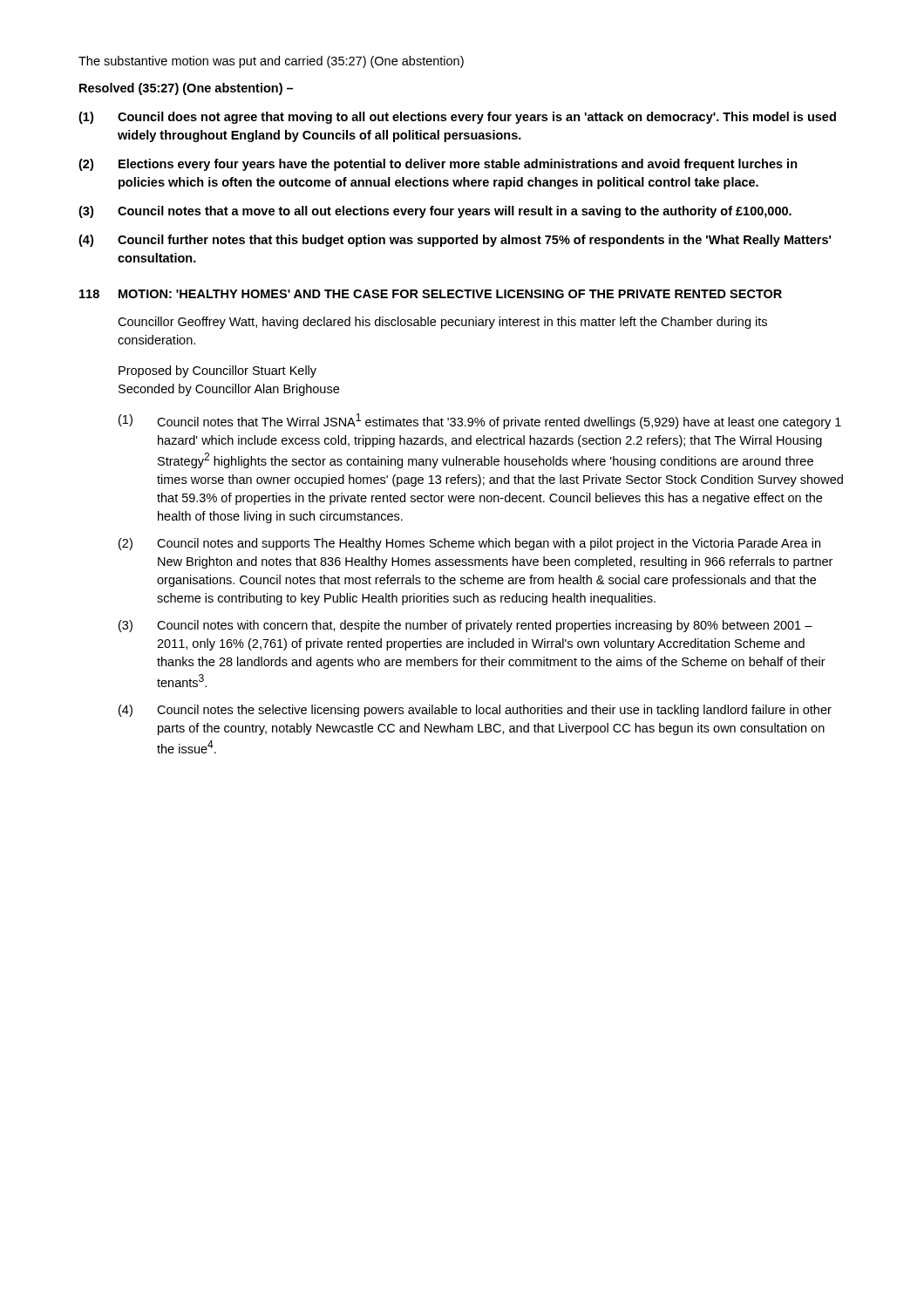Viewport: 924px width, 1308px height.
Task: Find the element starting "(2) Elections every four years have the potential"
Action: pyautogui.click(x=462, y=174)
